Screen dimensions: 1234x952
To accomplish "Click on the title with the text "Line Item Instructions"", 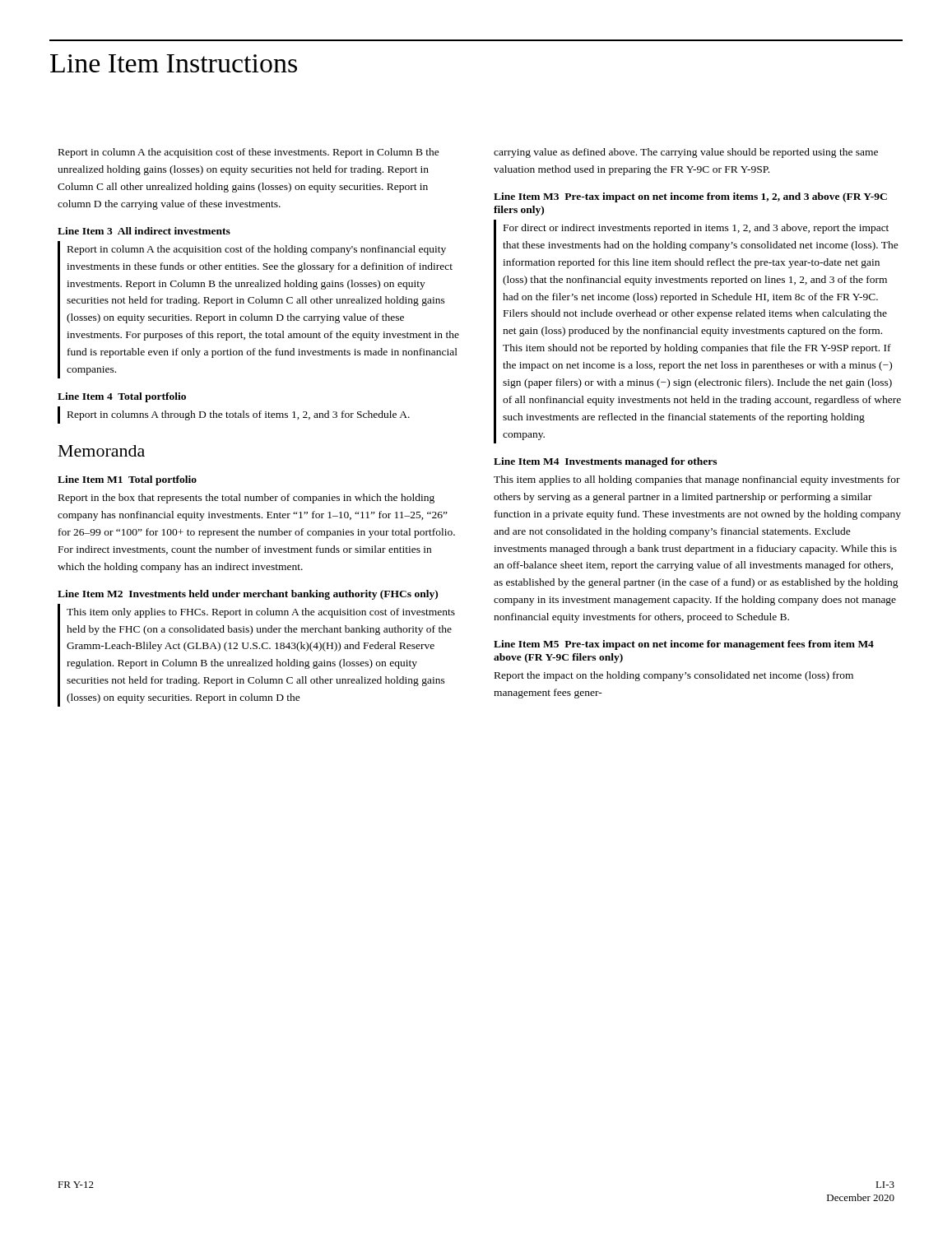I will click(174, 63).
